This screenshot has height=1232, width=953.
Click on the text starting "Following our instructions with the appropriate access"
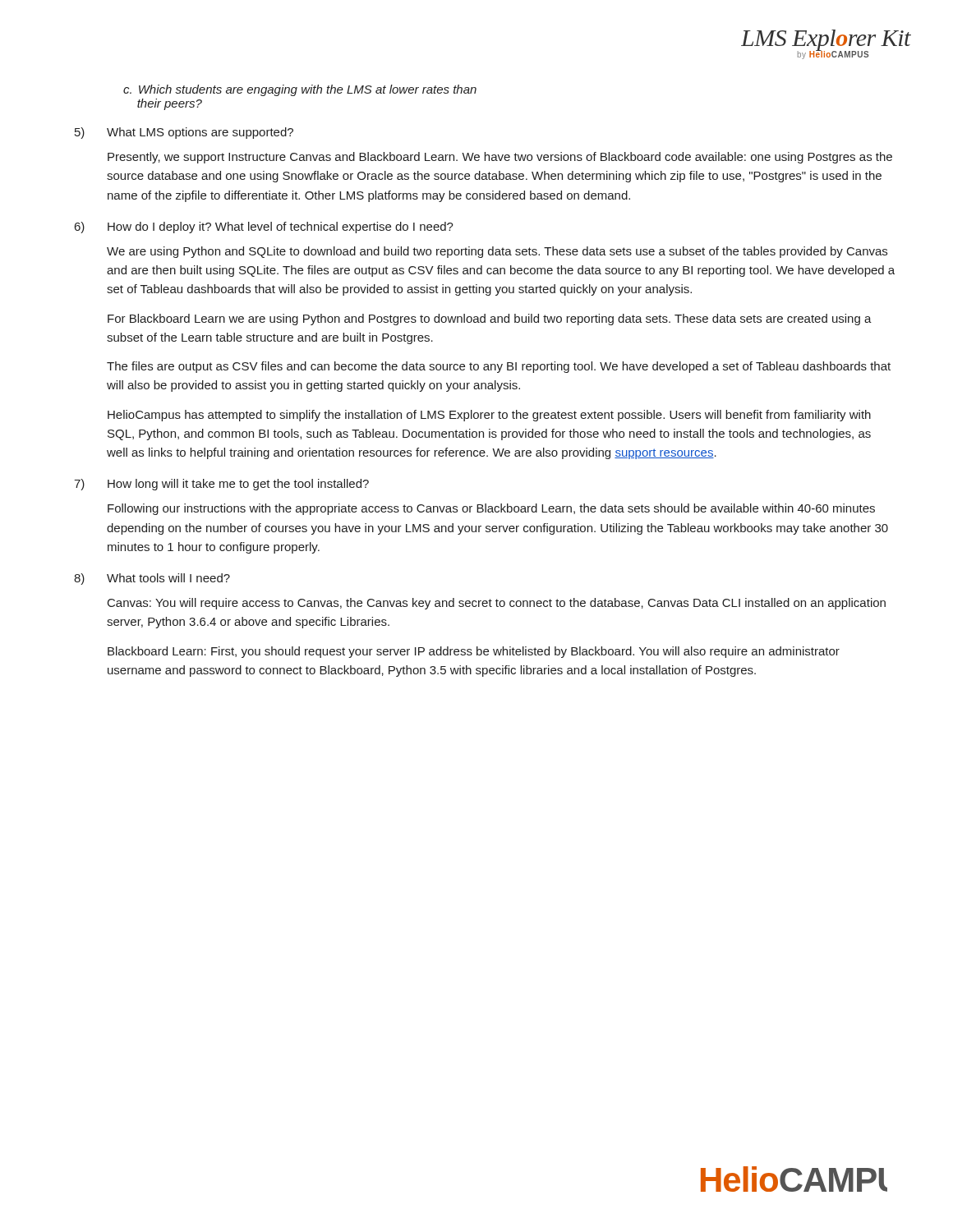point(501,527)
